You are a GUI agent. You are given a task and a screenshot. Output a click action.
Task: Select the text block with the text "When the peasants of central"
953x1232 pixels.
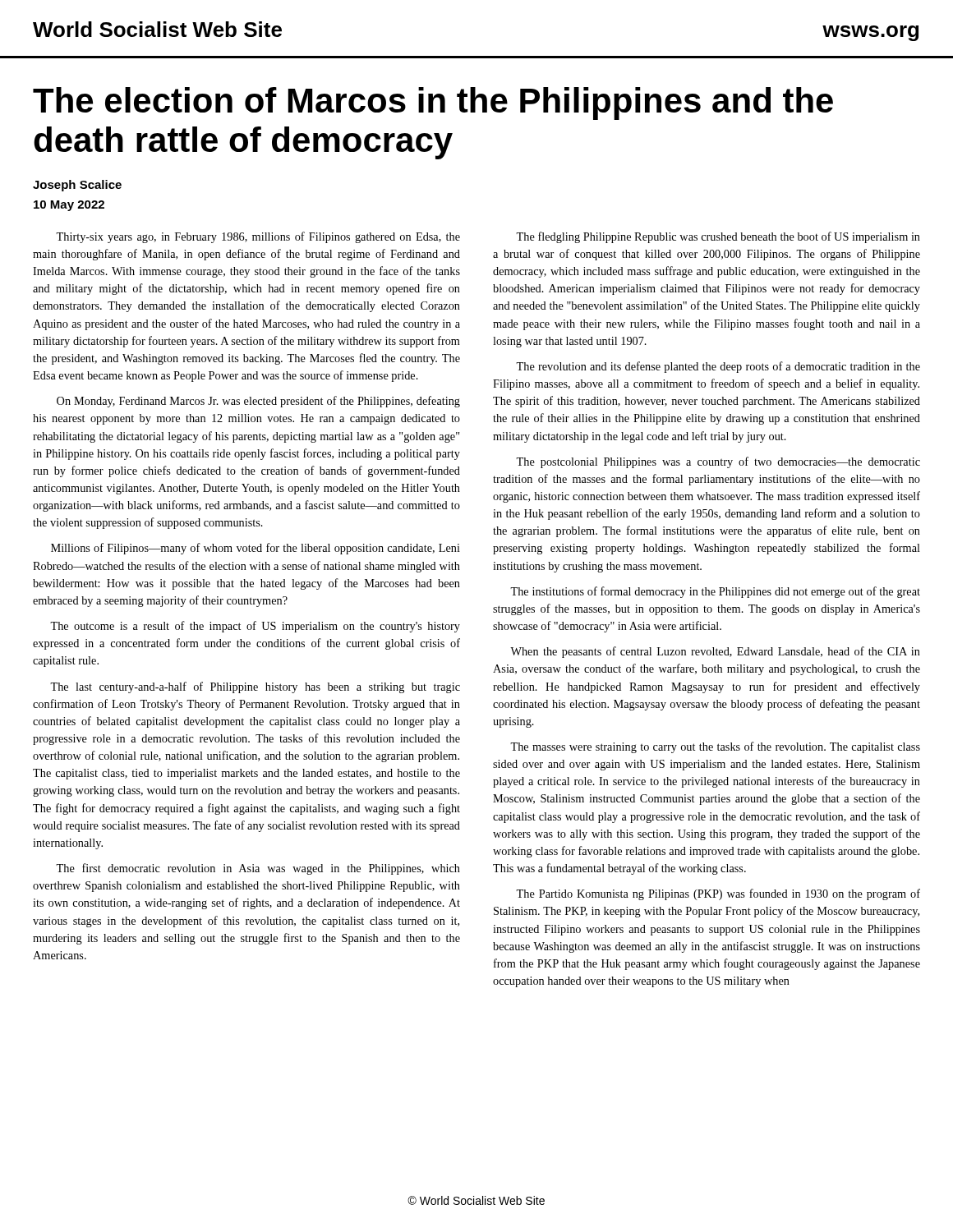pyautogui.click(x=707, y=687)
